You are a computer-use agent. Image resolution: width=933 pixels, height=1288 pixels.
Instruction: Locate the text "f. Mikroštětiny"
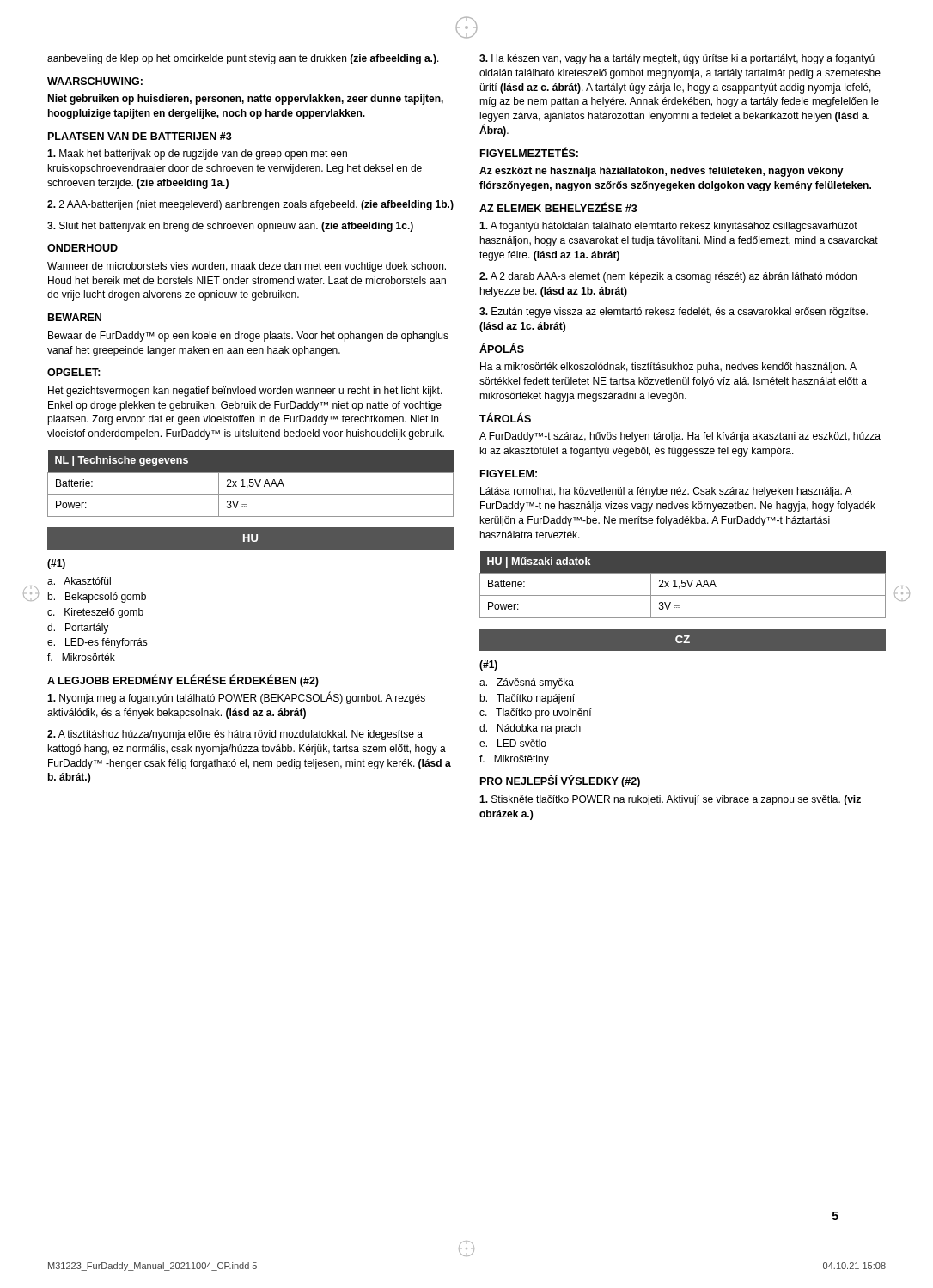click(514, 759)
